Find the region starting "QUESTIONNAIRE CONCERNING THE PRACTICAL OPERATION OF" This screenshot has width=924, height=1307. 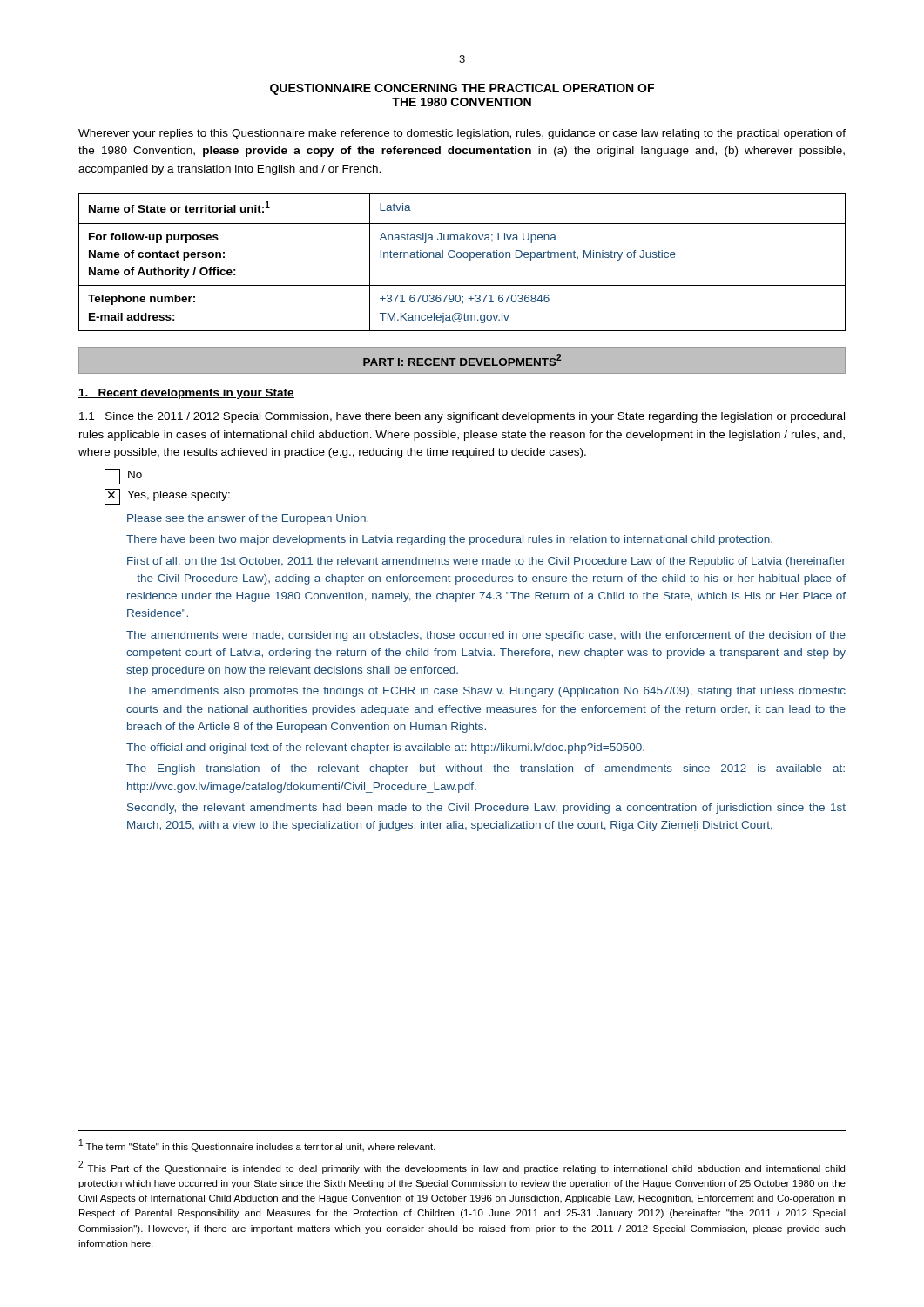pos(462,95)
